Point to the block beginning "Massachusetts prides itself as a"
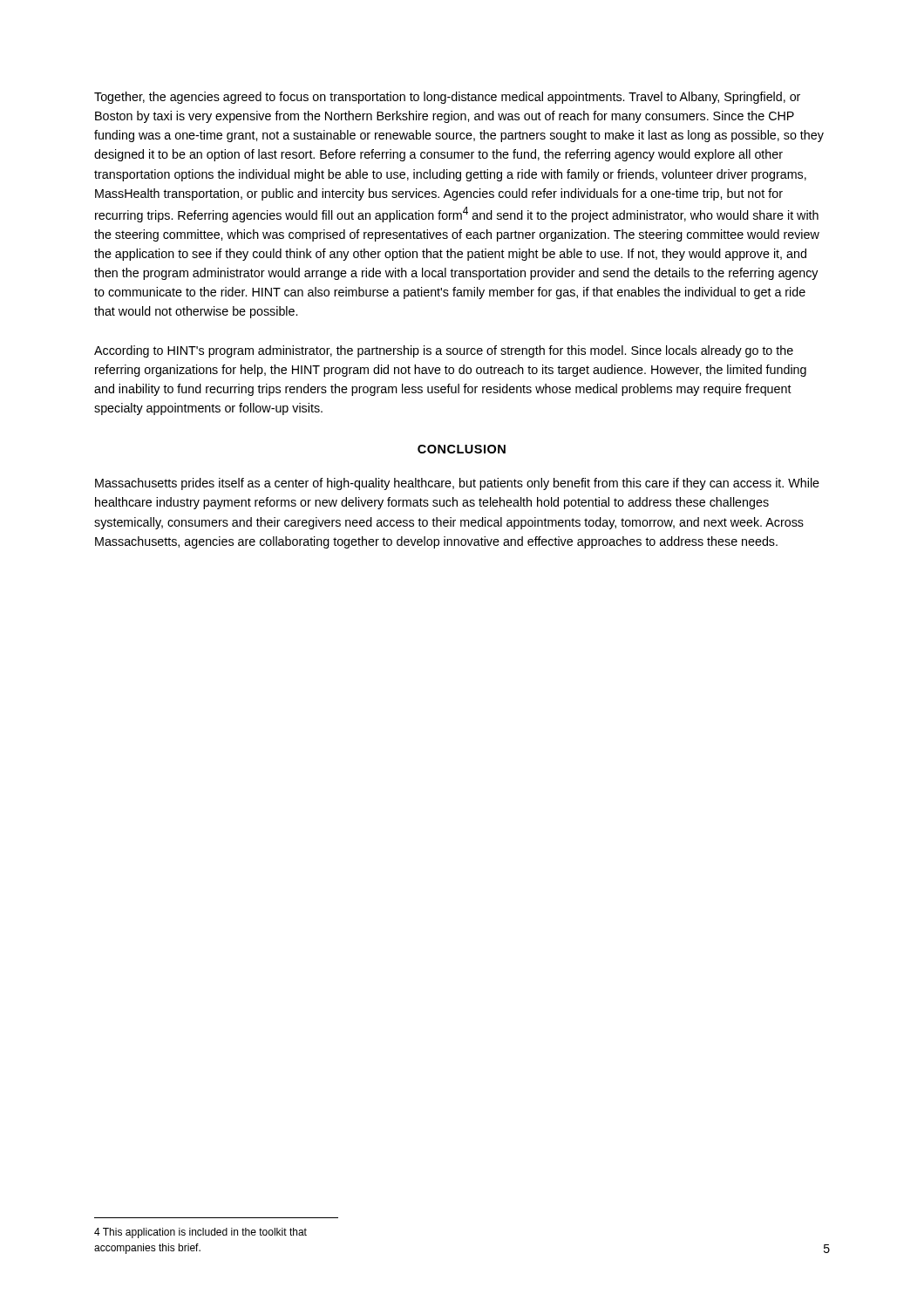 pos(457,512)
